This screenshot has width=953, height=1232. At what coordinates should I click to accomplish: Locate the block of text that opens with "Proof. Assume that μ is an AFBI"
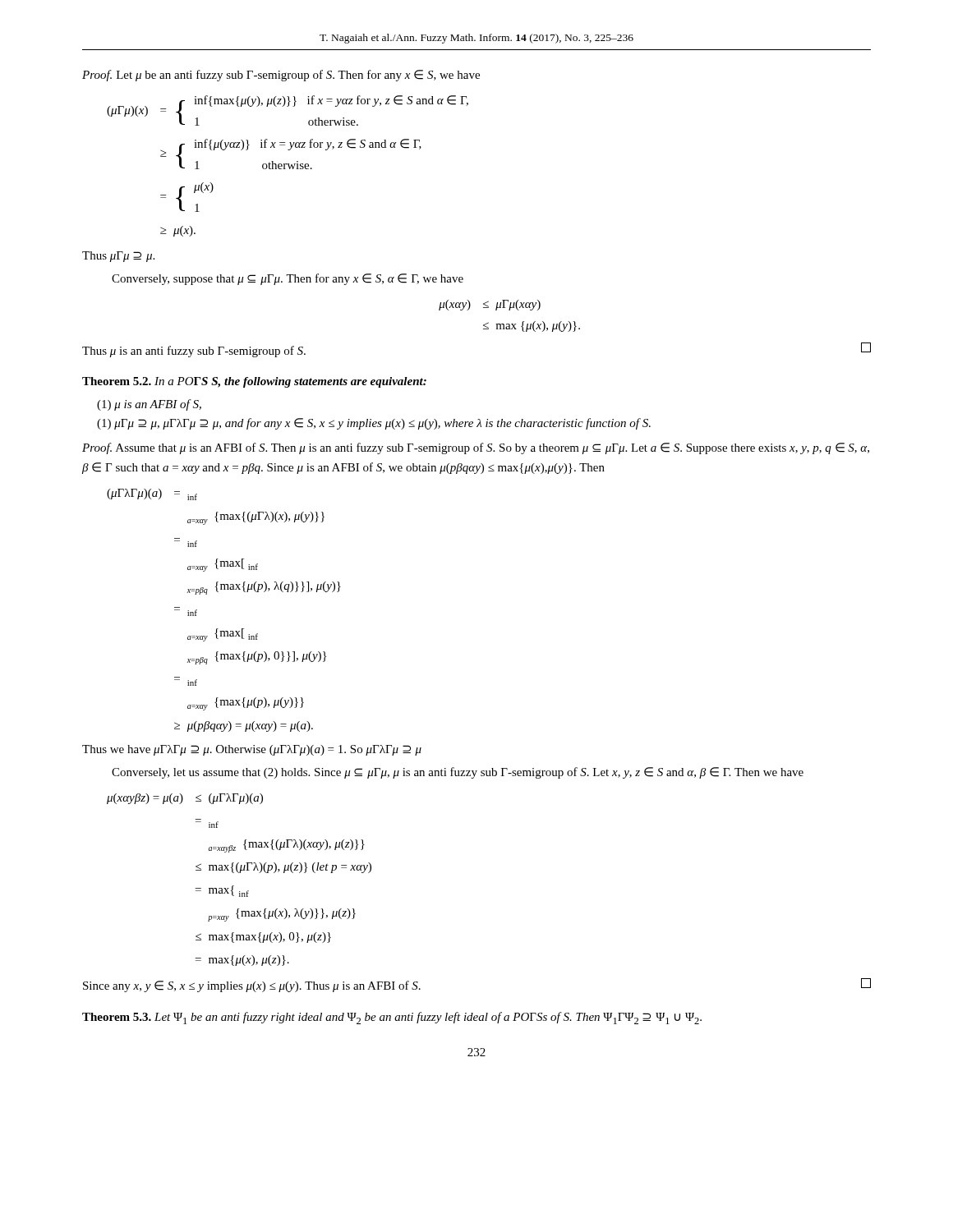[476, 458]
